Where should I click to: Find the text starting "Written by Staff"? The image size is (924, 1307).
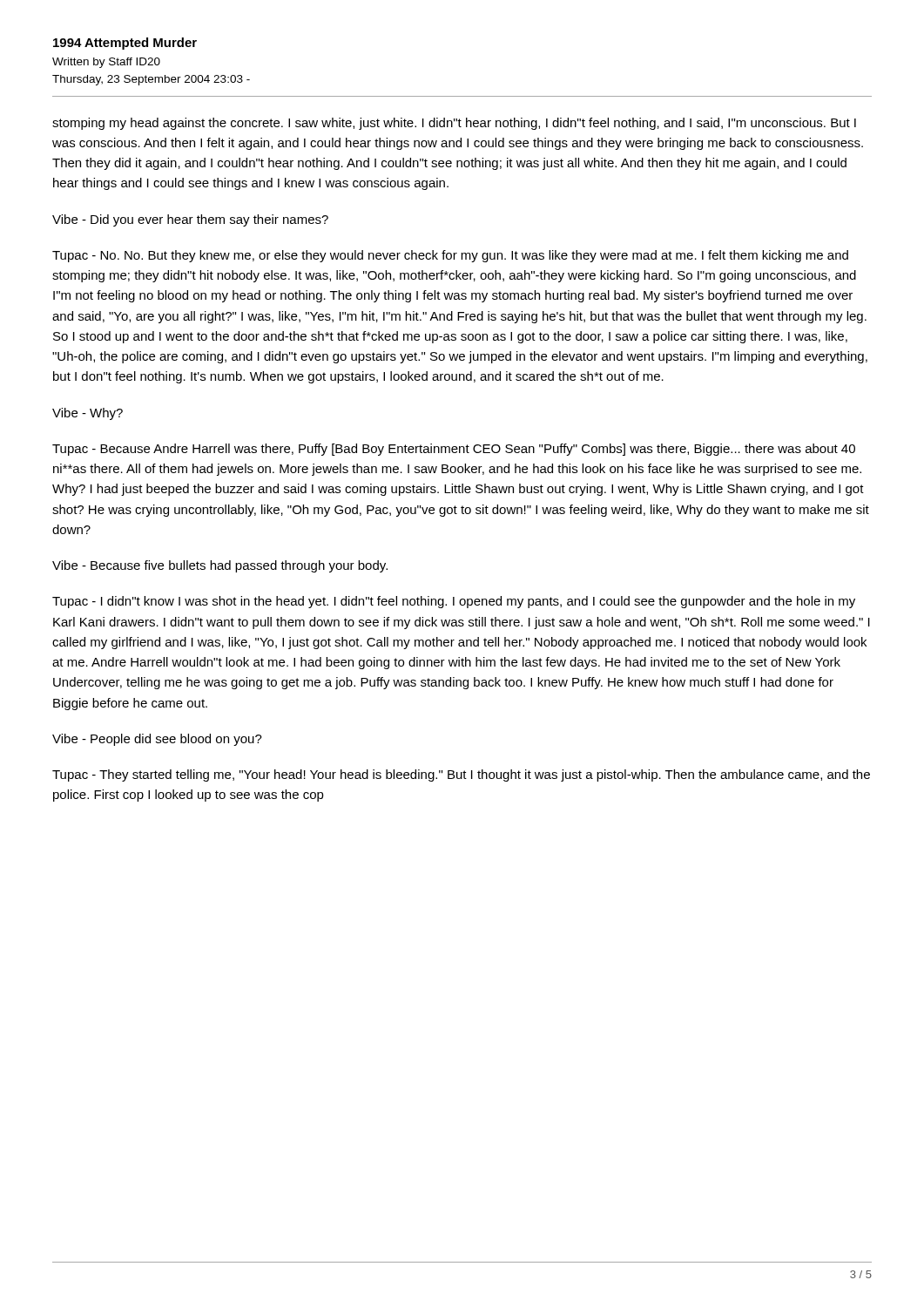coord(151,70)
